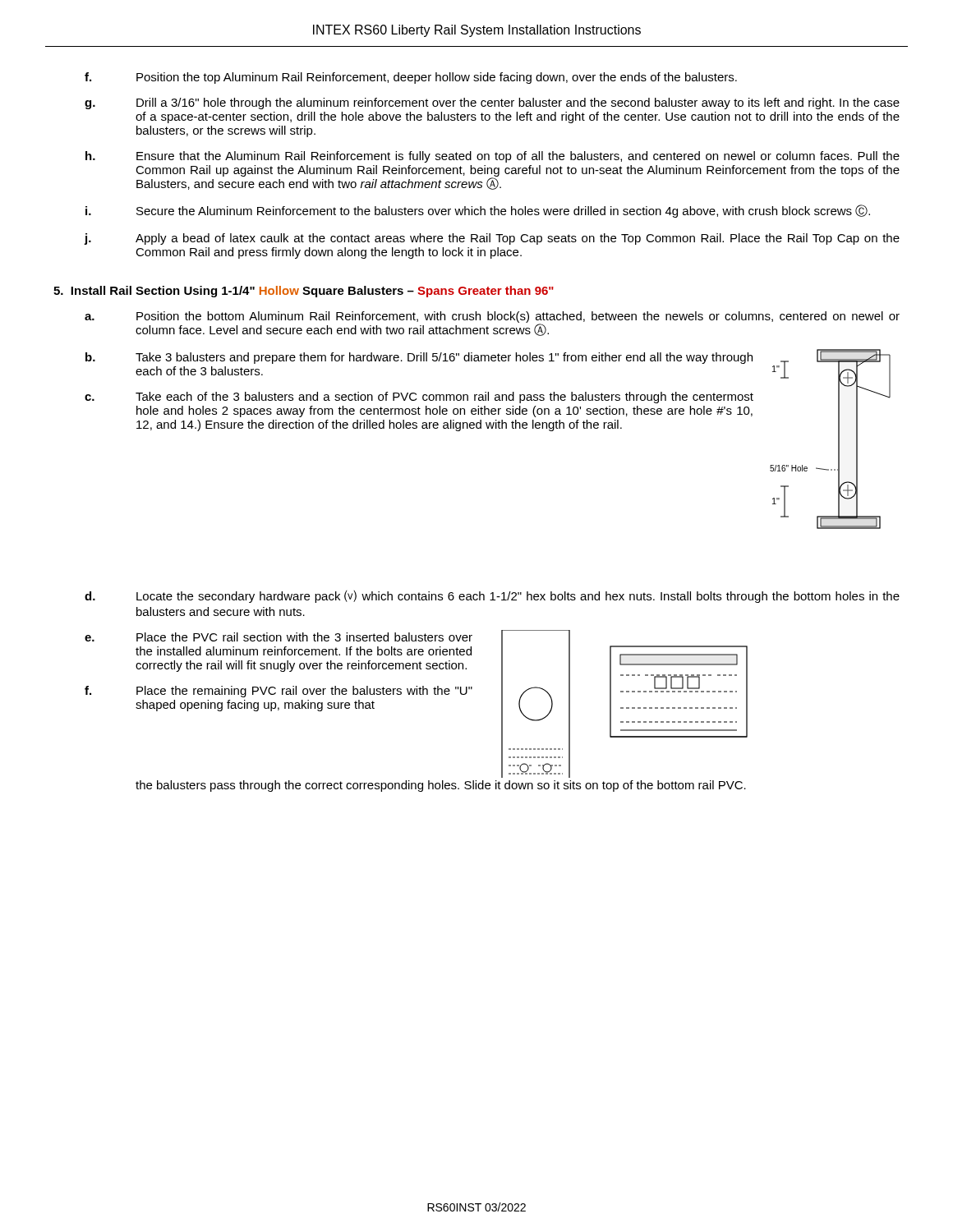Click the passage that begins "c. Take each of the"
Screen dimensions: 1232x953
[403, 410]
